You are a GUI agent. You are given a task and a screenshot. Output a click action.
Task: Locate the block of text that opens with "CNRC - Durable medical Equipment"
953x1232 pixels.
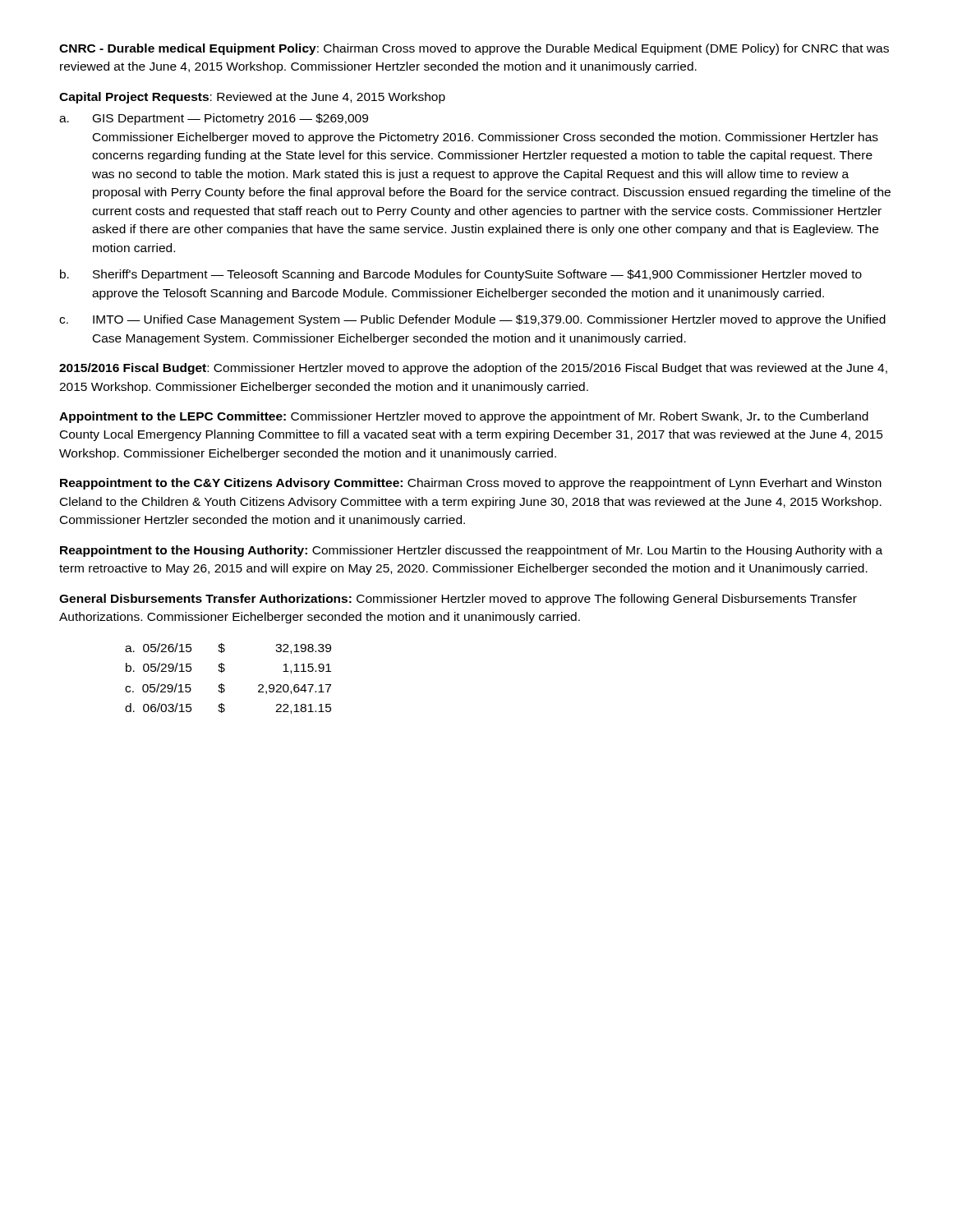[x=474, y=57]
